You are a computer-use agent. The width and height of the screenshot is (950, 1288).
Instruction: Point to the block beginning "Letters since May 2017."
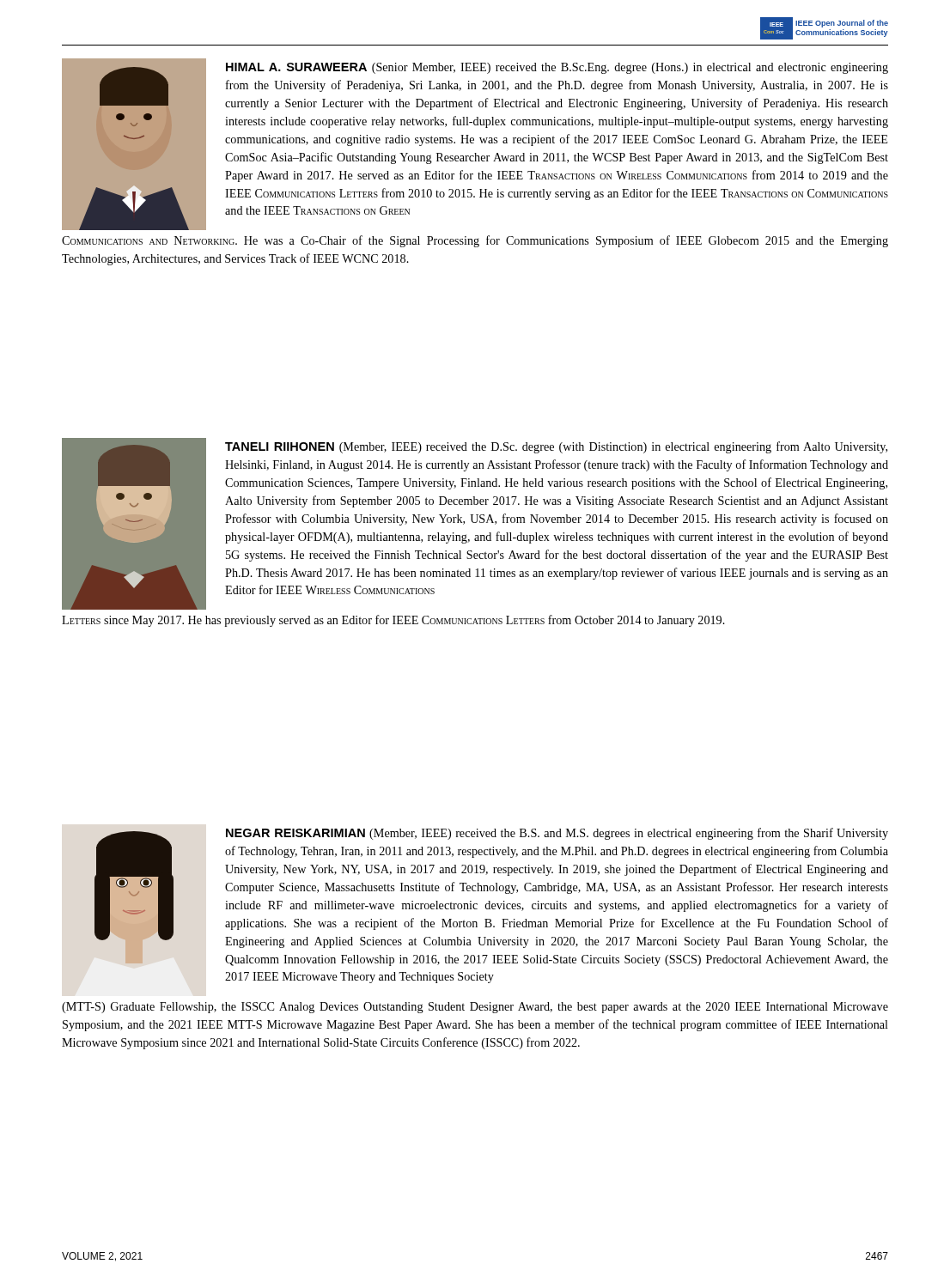pos(393,620)
